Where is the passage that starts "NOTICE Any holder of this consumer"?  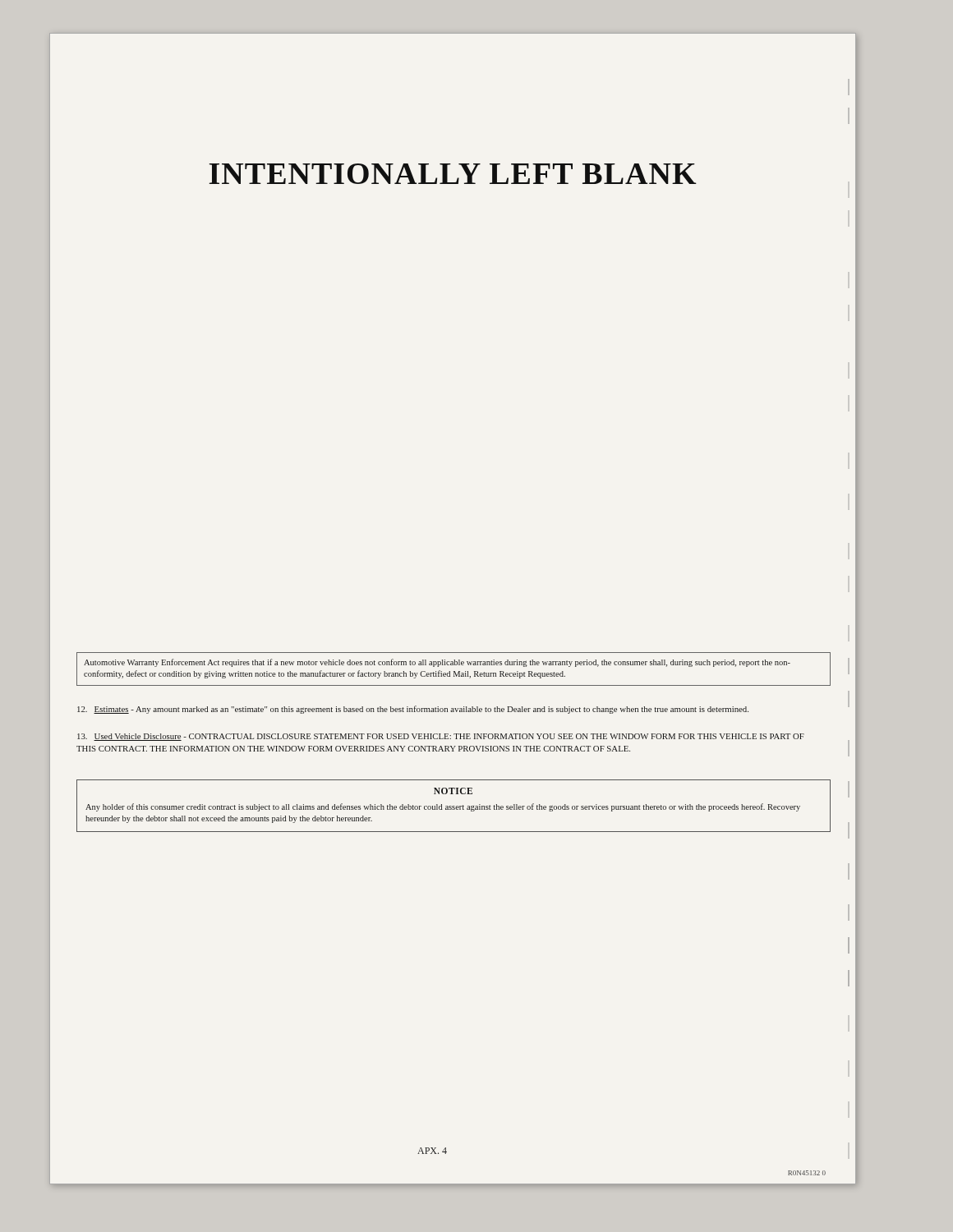[x=454, y=805]
